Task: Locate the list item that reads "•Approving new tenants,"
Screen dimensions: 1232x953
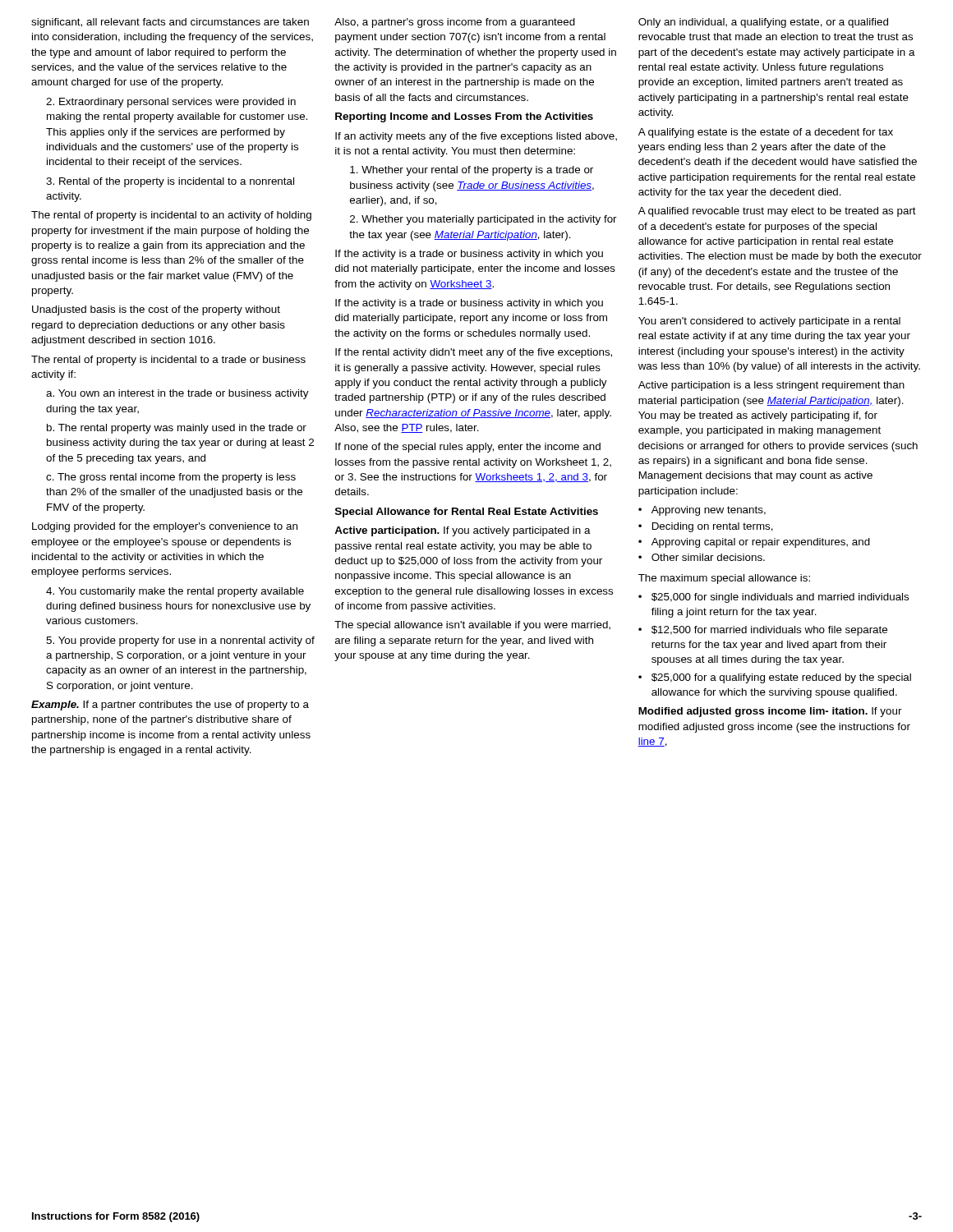Action: [x=702, y=511]
